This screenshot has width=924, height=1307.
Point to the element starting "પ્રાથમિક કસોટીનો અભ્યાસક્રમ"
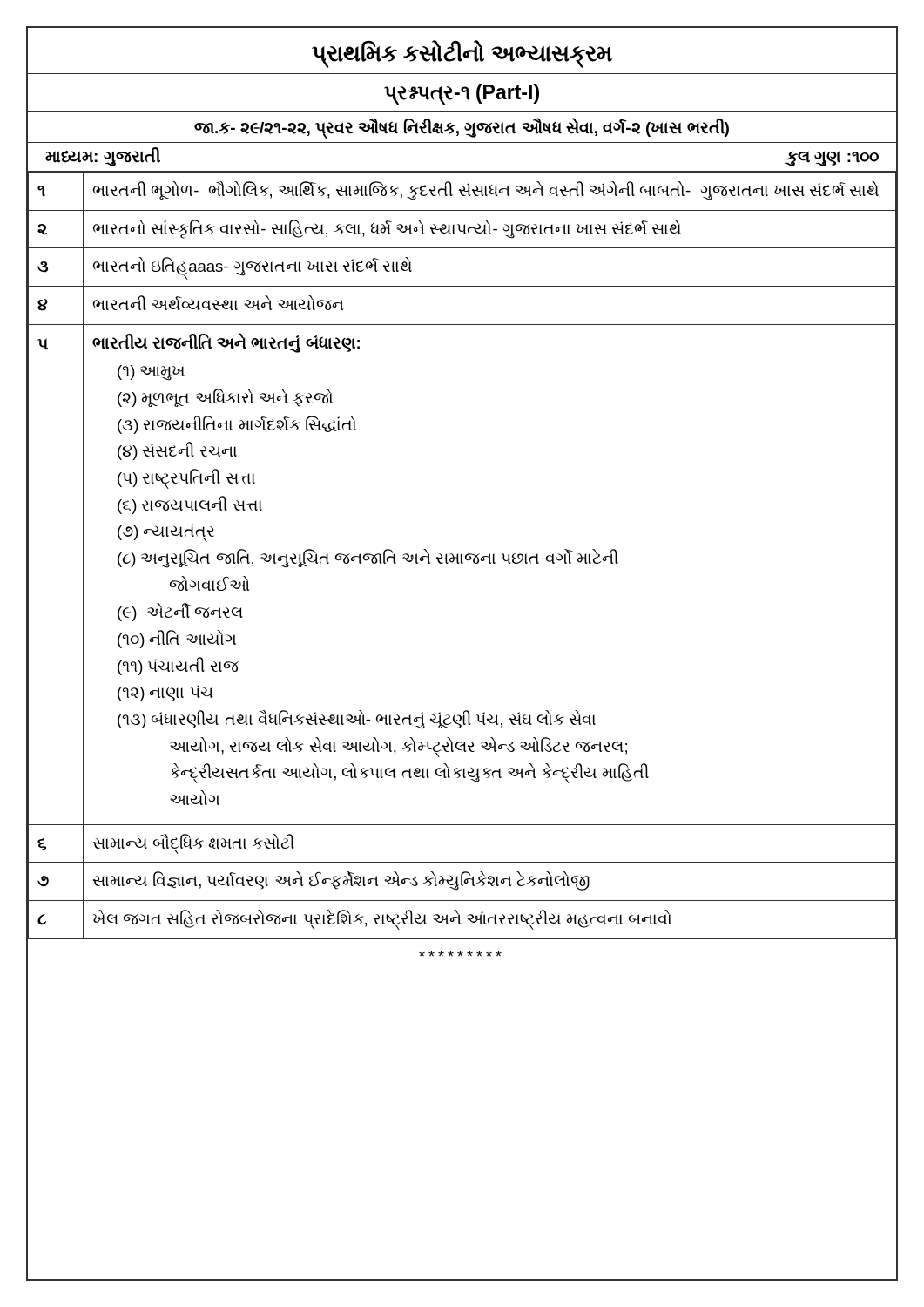[462, 53]
